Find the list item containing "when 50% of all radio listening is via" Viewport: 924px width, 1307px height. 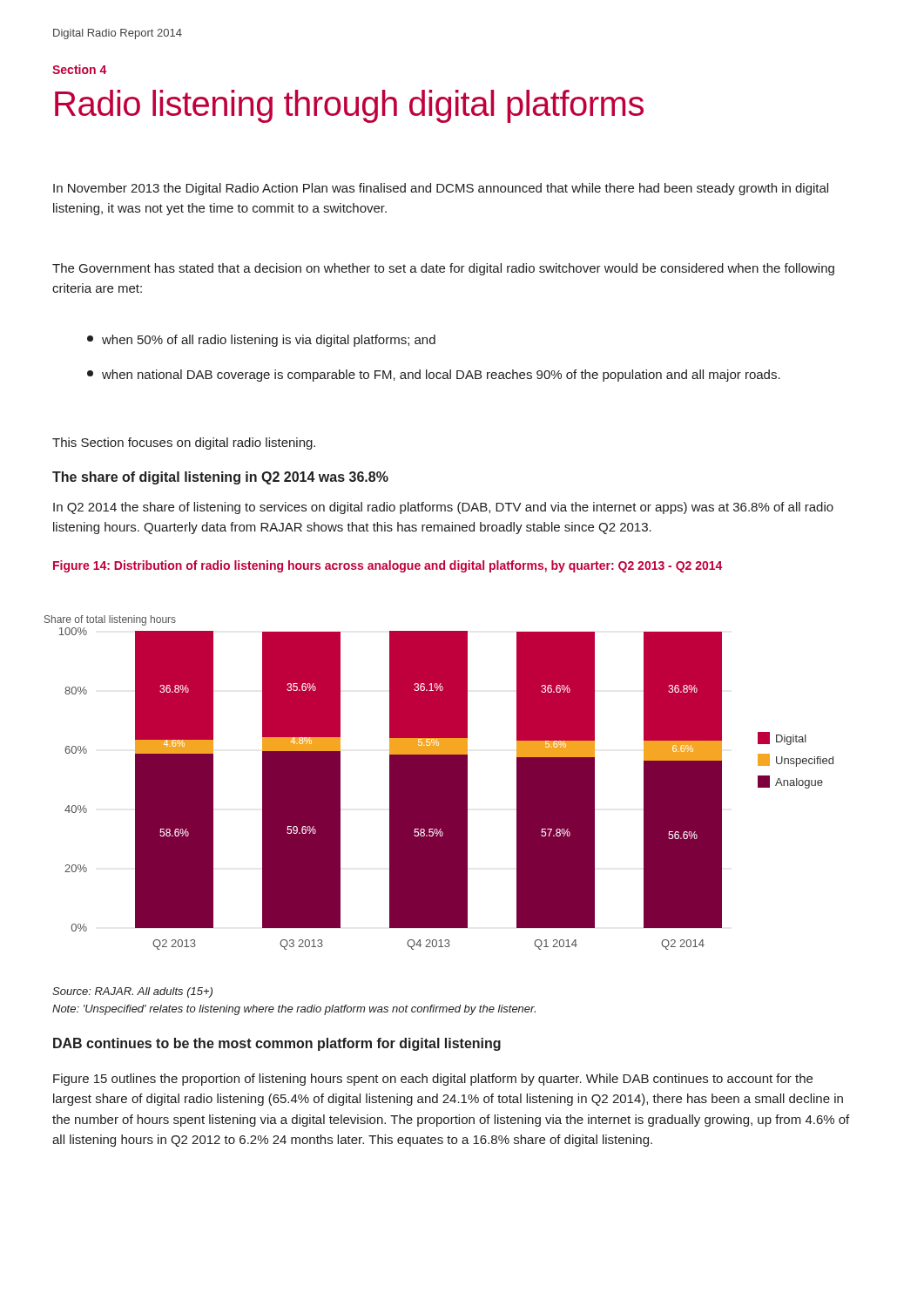262,339
